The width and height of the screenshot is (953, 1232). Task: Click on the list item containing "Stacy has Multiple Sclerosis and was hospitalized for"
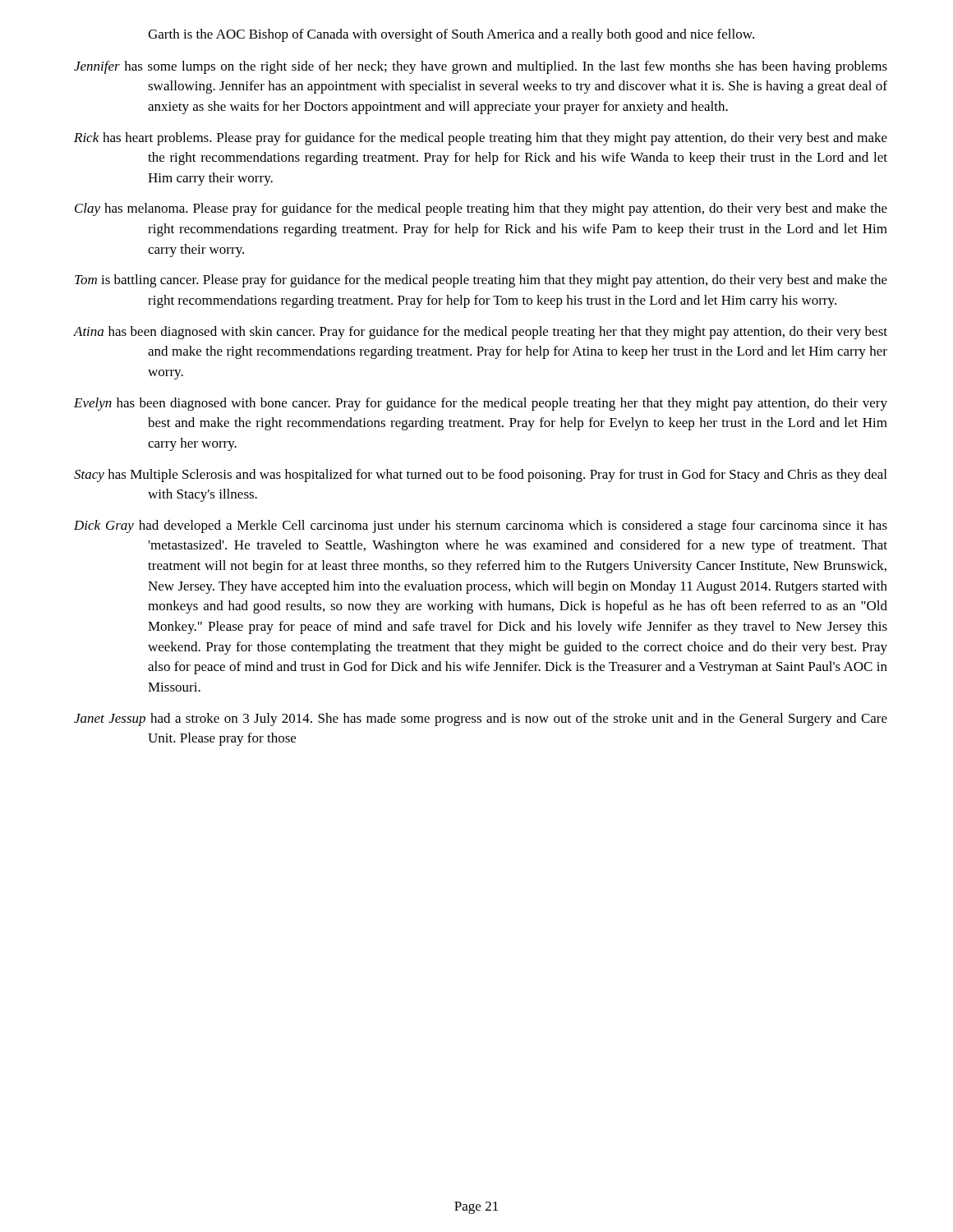pos(481,485)
